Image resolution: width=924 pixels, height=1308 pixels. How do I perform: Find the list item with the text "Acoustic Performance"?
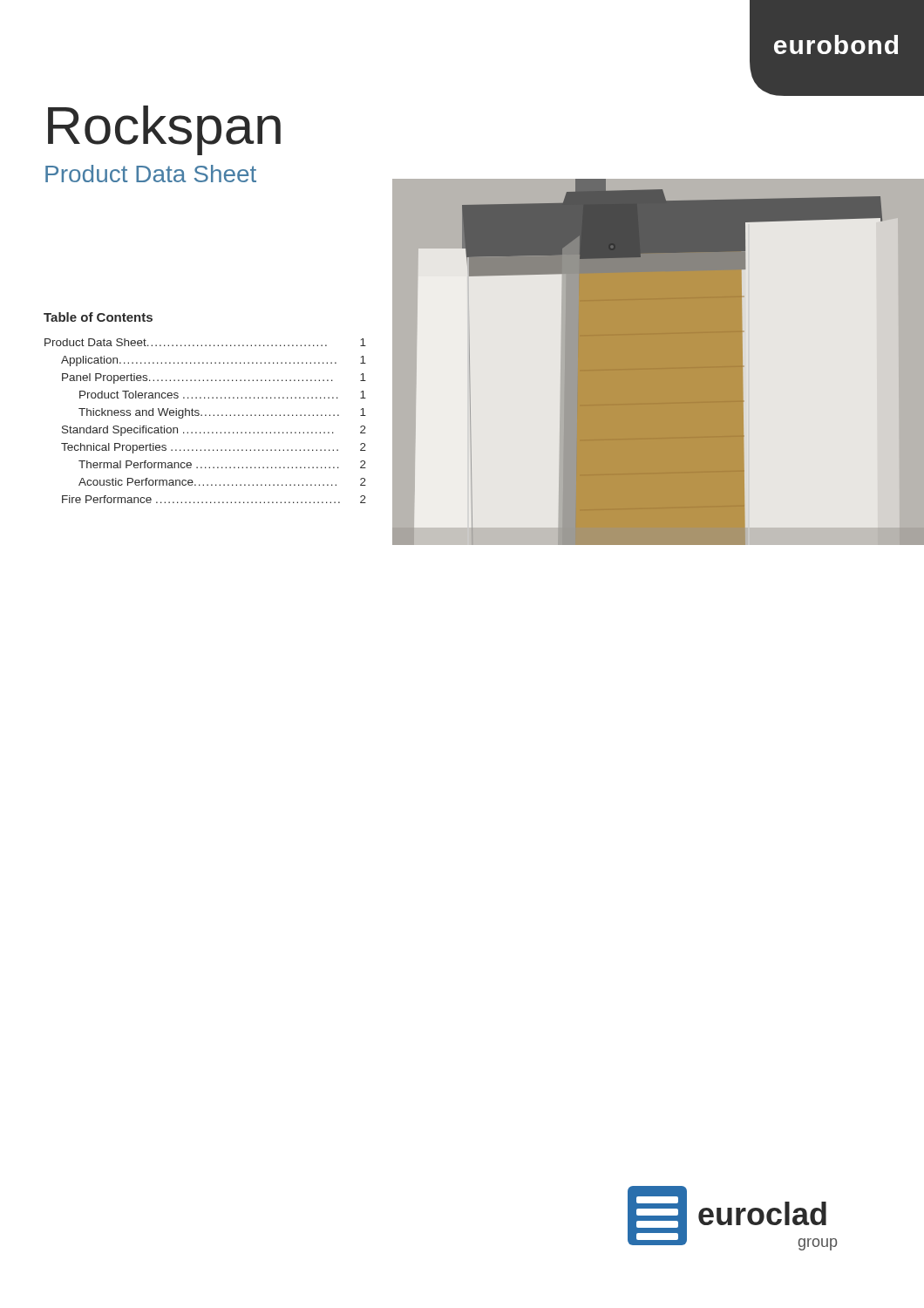222,481
